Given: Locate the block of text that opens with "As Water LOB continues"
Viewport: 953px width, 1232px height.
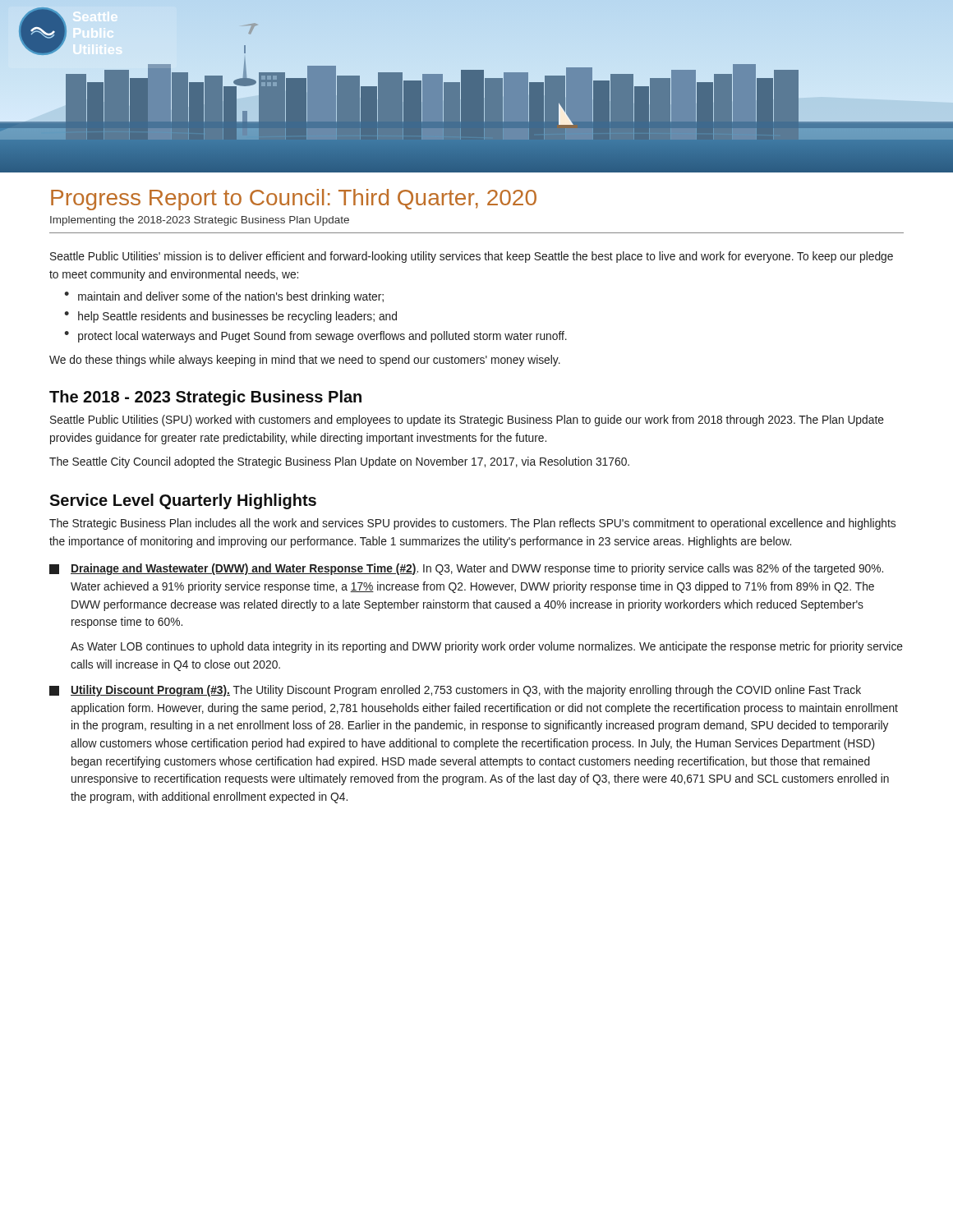Looking at the screenshot, I should (487, 656).
